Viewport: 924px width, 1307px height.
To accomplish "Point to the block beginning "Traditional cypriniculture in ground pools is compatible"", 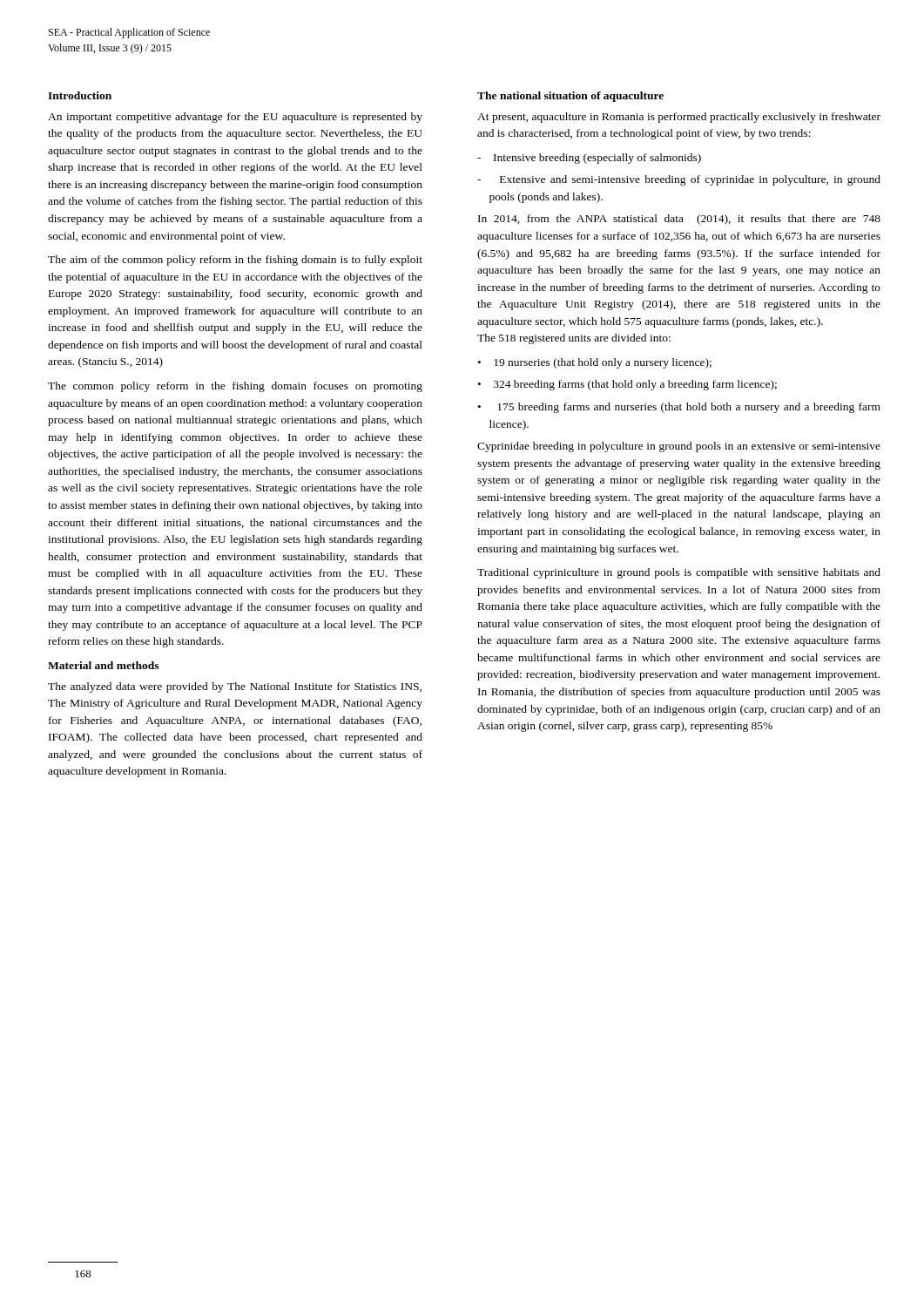I will click(679, 649).
